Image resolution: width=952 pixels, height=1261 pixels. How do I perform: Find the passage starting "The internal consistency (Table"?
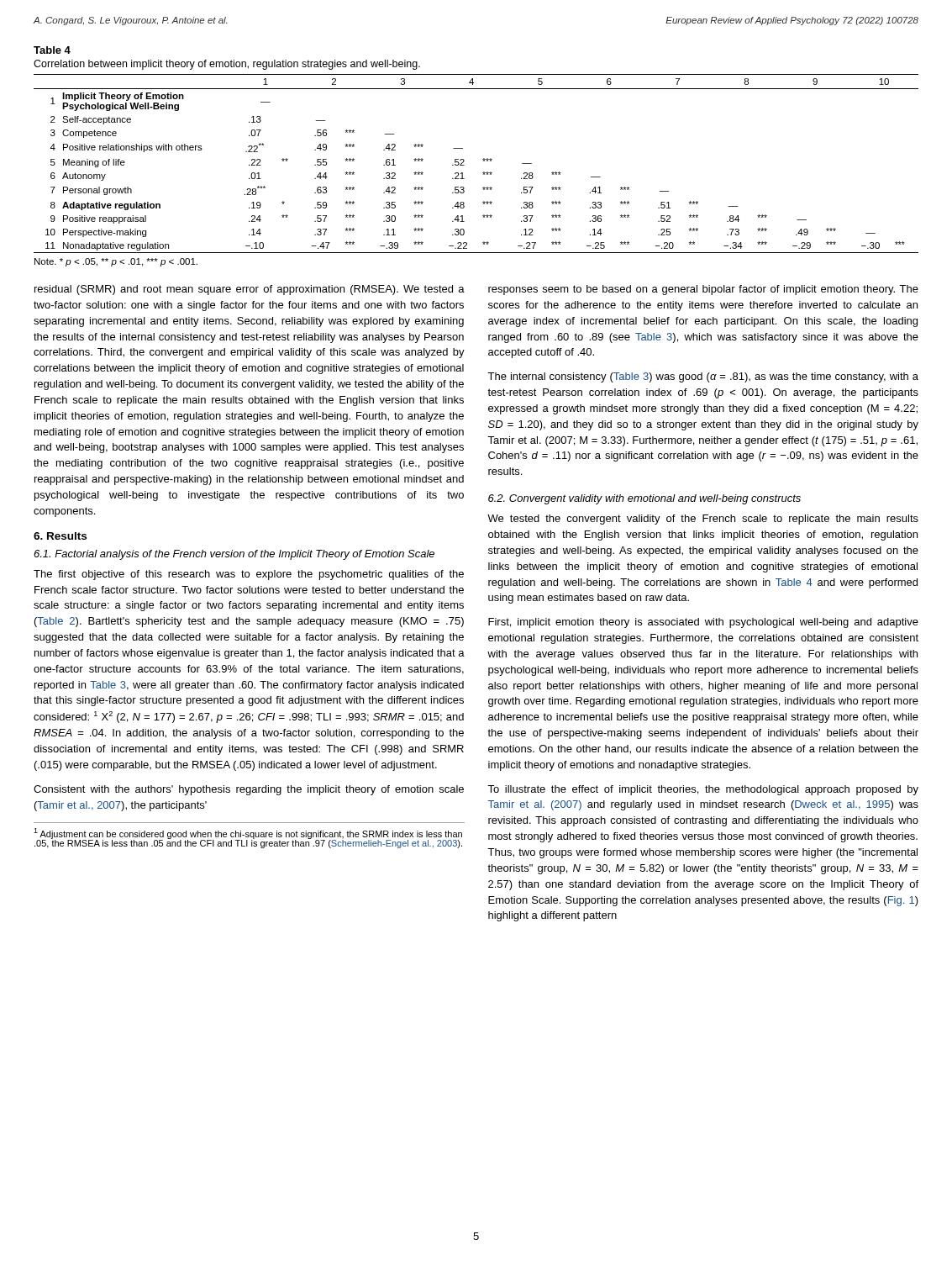point(703,424)
